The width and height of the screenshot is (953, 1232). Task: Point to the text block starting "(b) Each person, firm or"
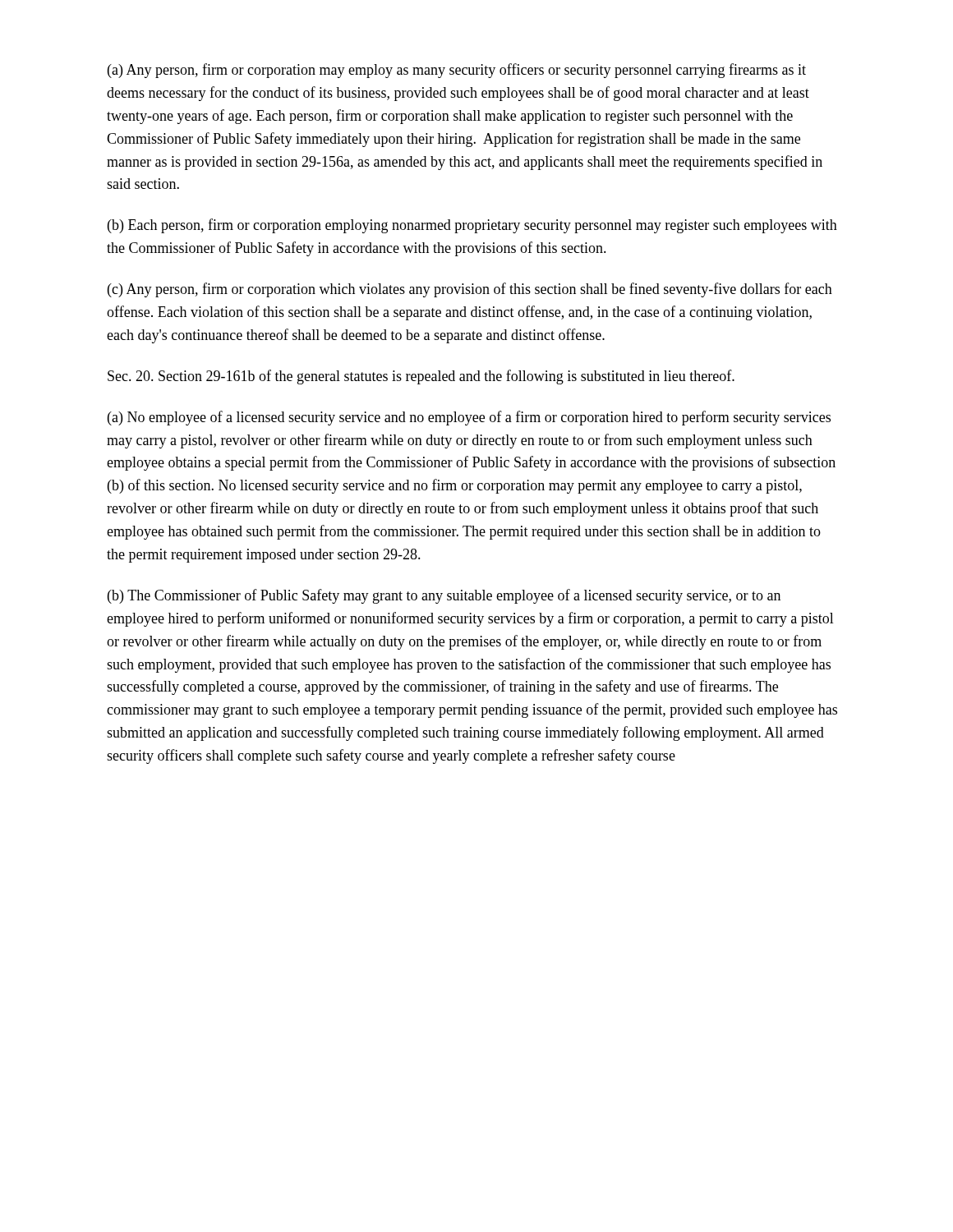click(x=472, y=237)
